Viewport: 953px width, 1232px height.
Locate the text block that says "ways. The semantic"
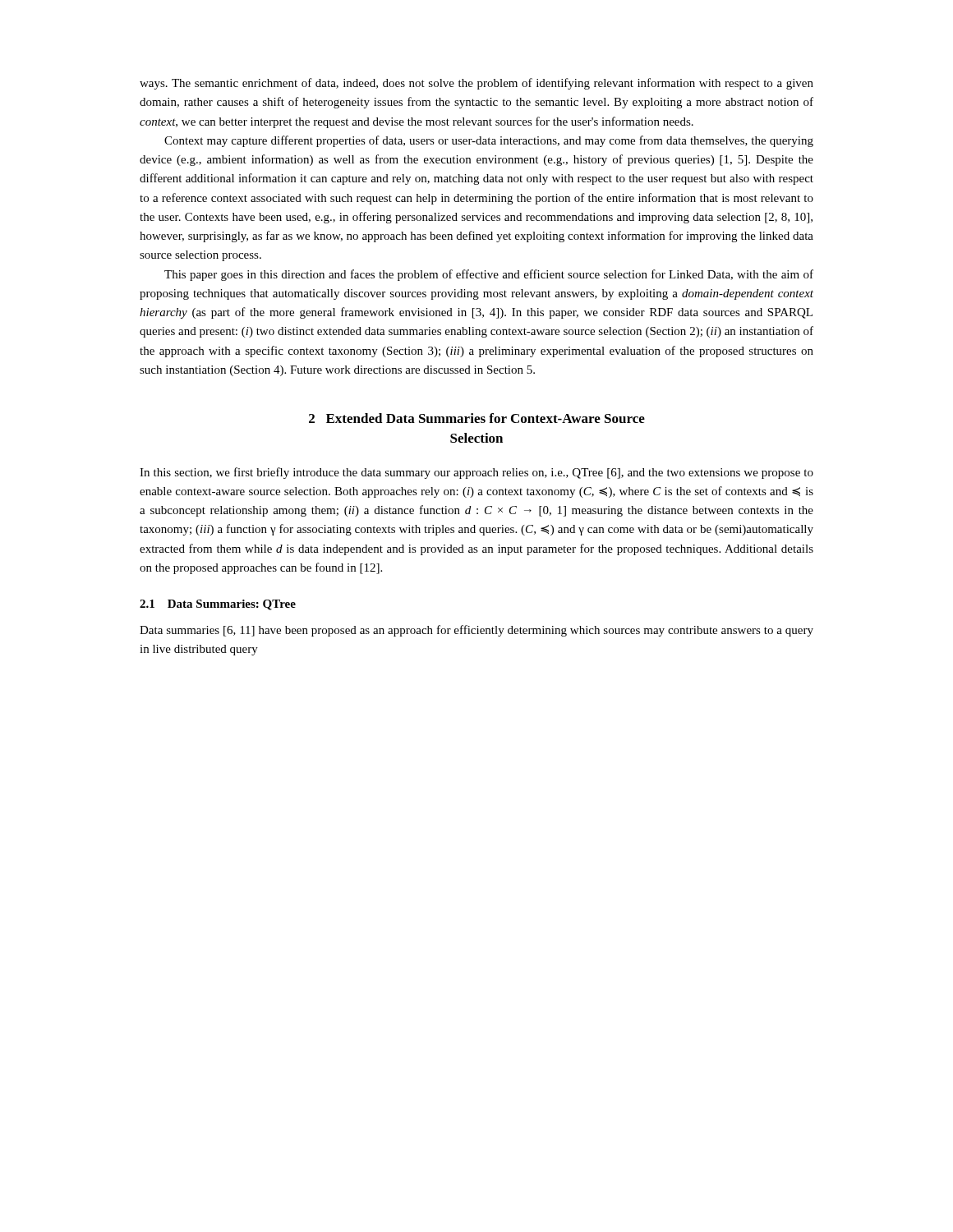click(476, 227)
